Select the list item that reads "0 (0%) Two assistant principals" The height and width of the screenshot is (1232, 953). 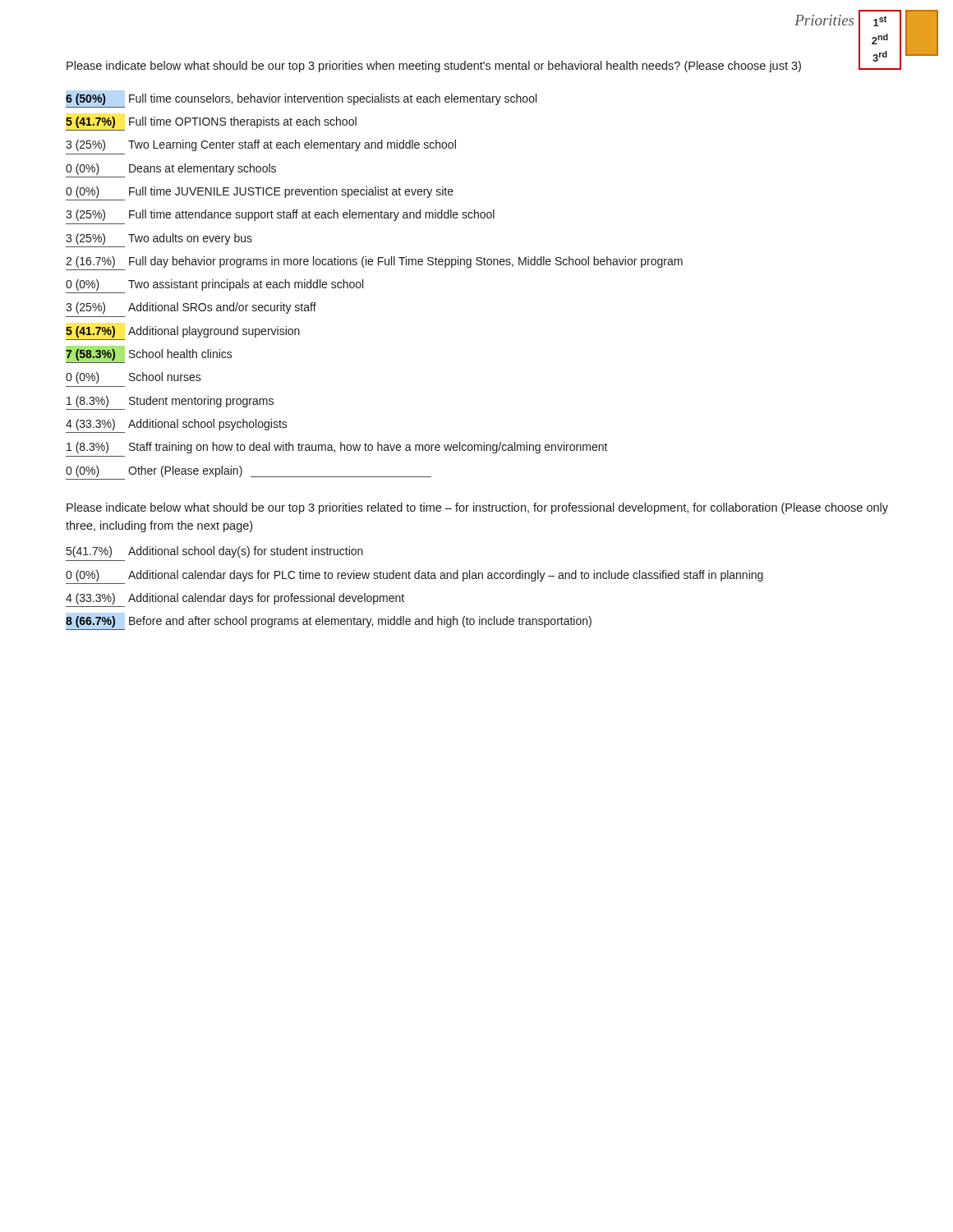[x=214, y=285]
